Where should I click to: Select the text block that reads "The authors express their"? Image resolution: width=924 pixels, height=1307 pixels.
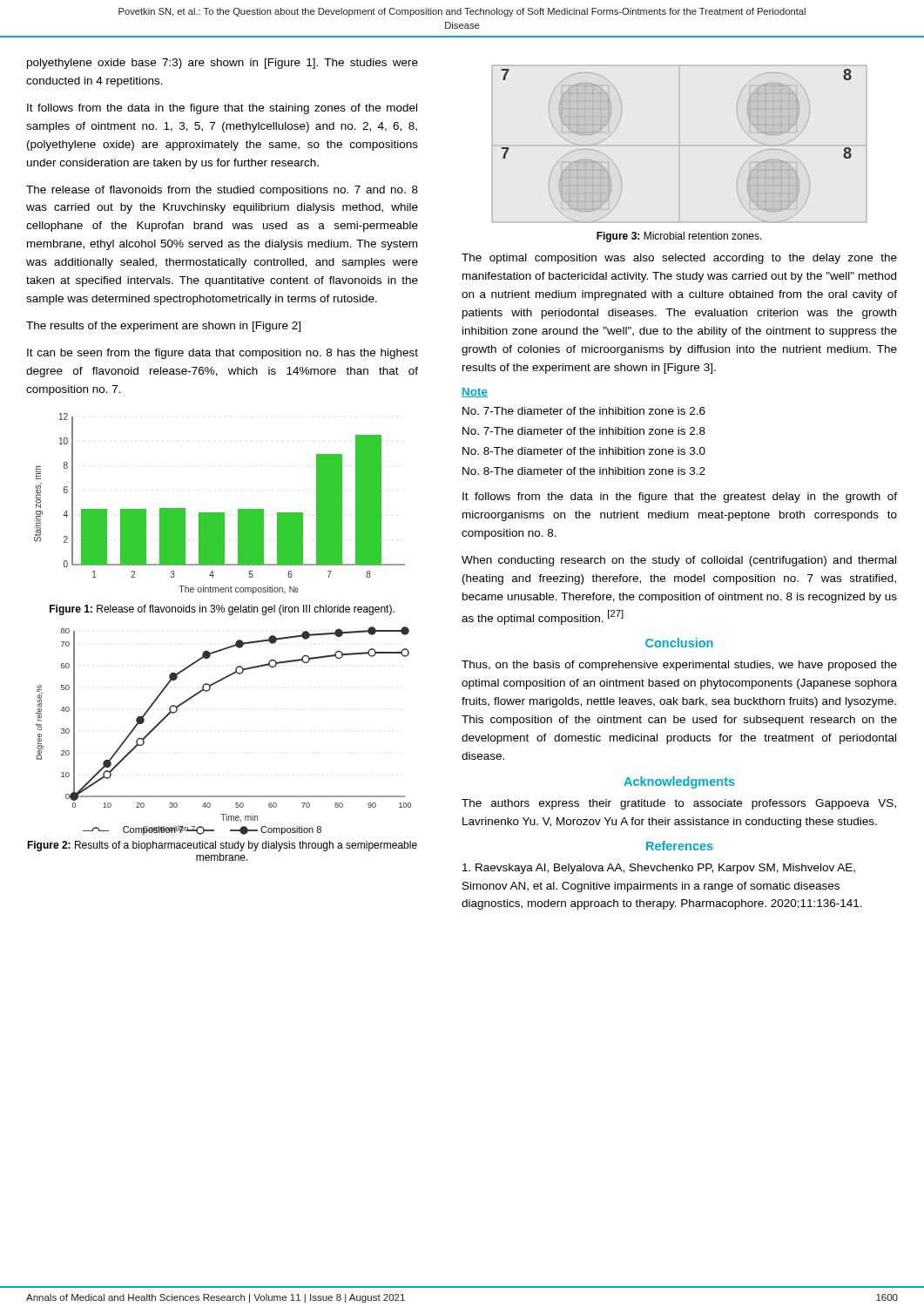[x=679, y=812]
